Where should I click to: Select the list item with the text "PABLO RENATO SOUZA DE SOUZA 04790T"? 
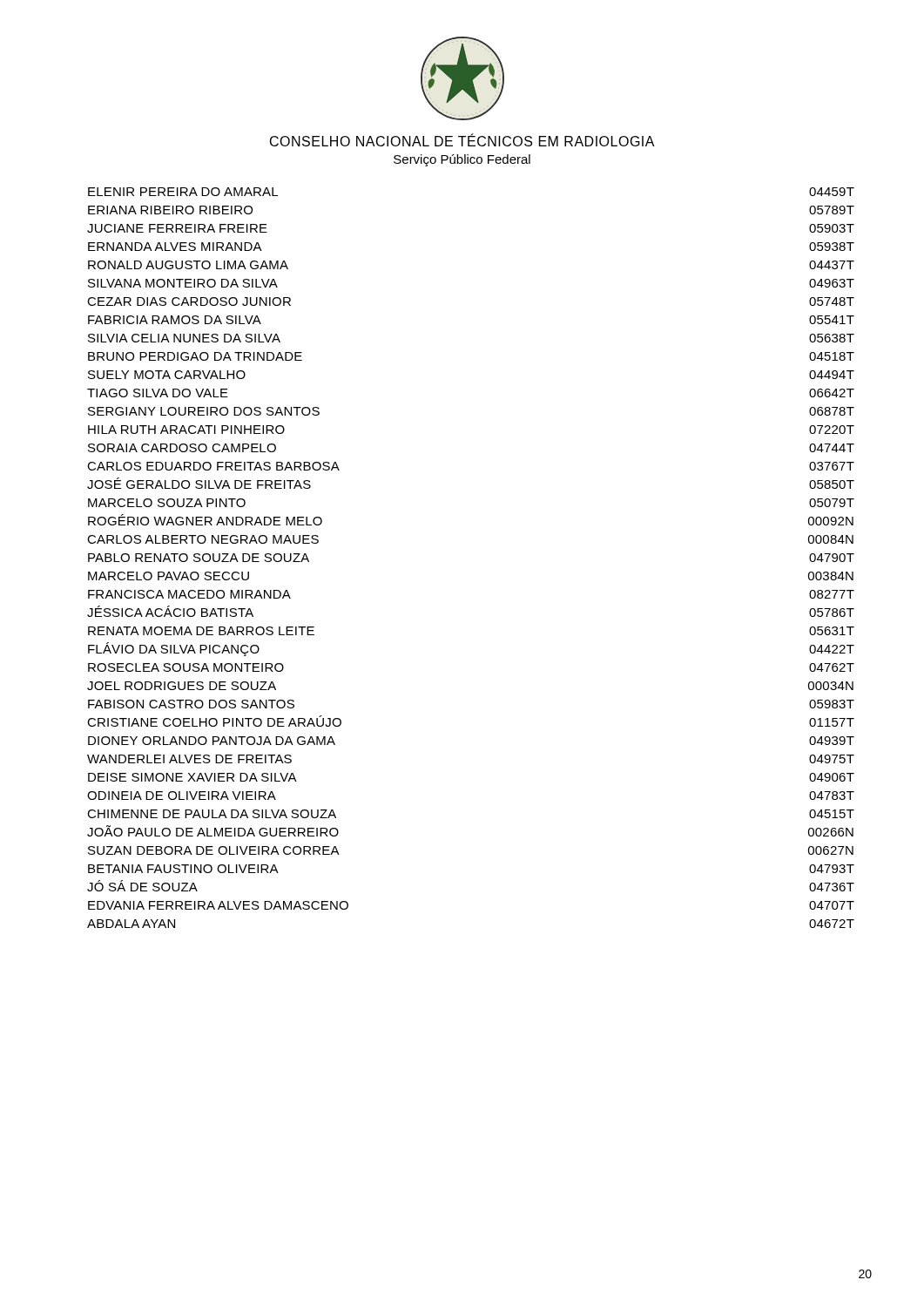(x=197, y=557)
